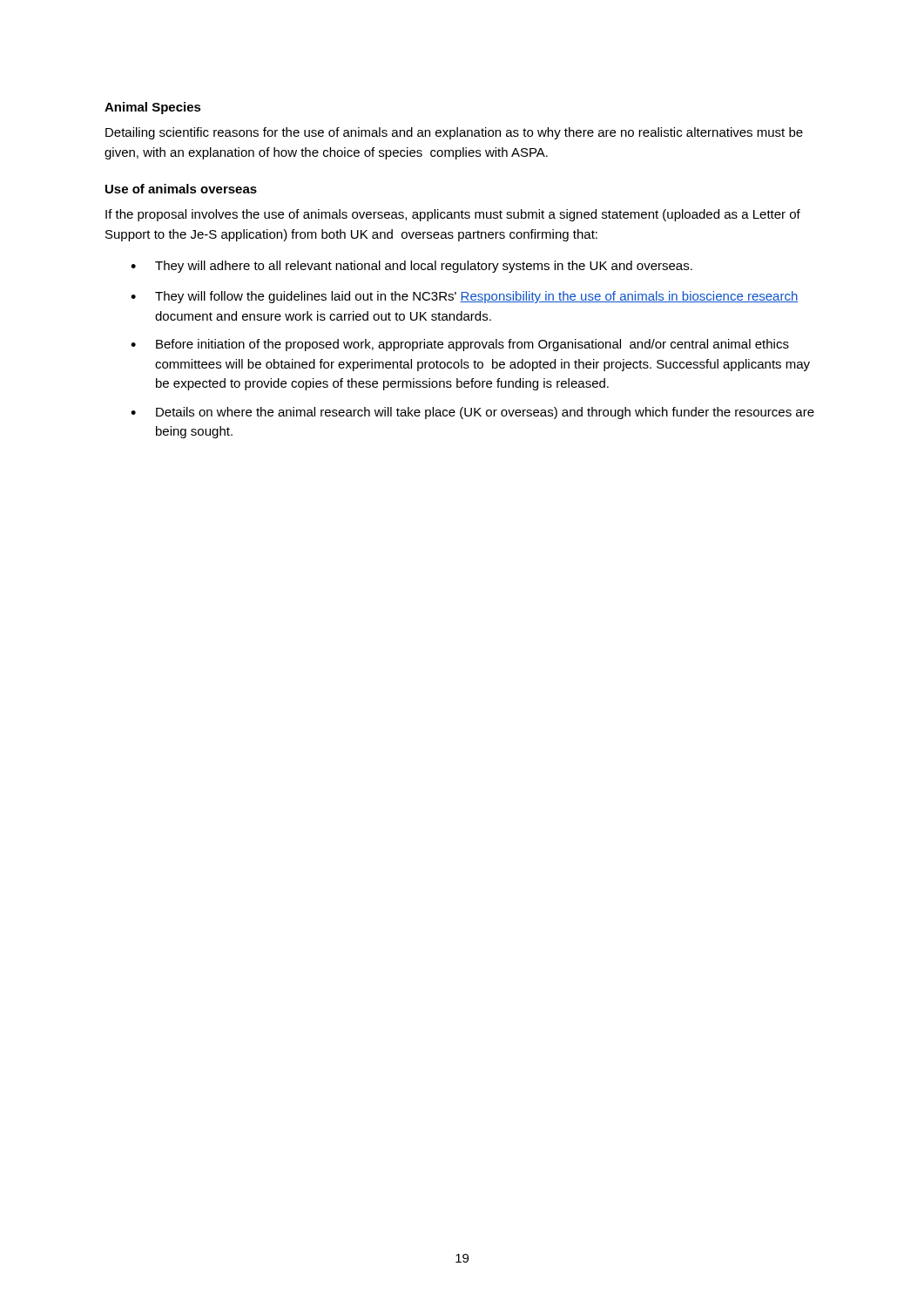Select the list item containing "• Before initiation of"
The height and width of the screenshot is (1307, 924).
[x=475, y=364]
